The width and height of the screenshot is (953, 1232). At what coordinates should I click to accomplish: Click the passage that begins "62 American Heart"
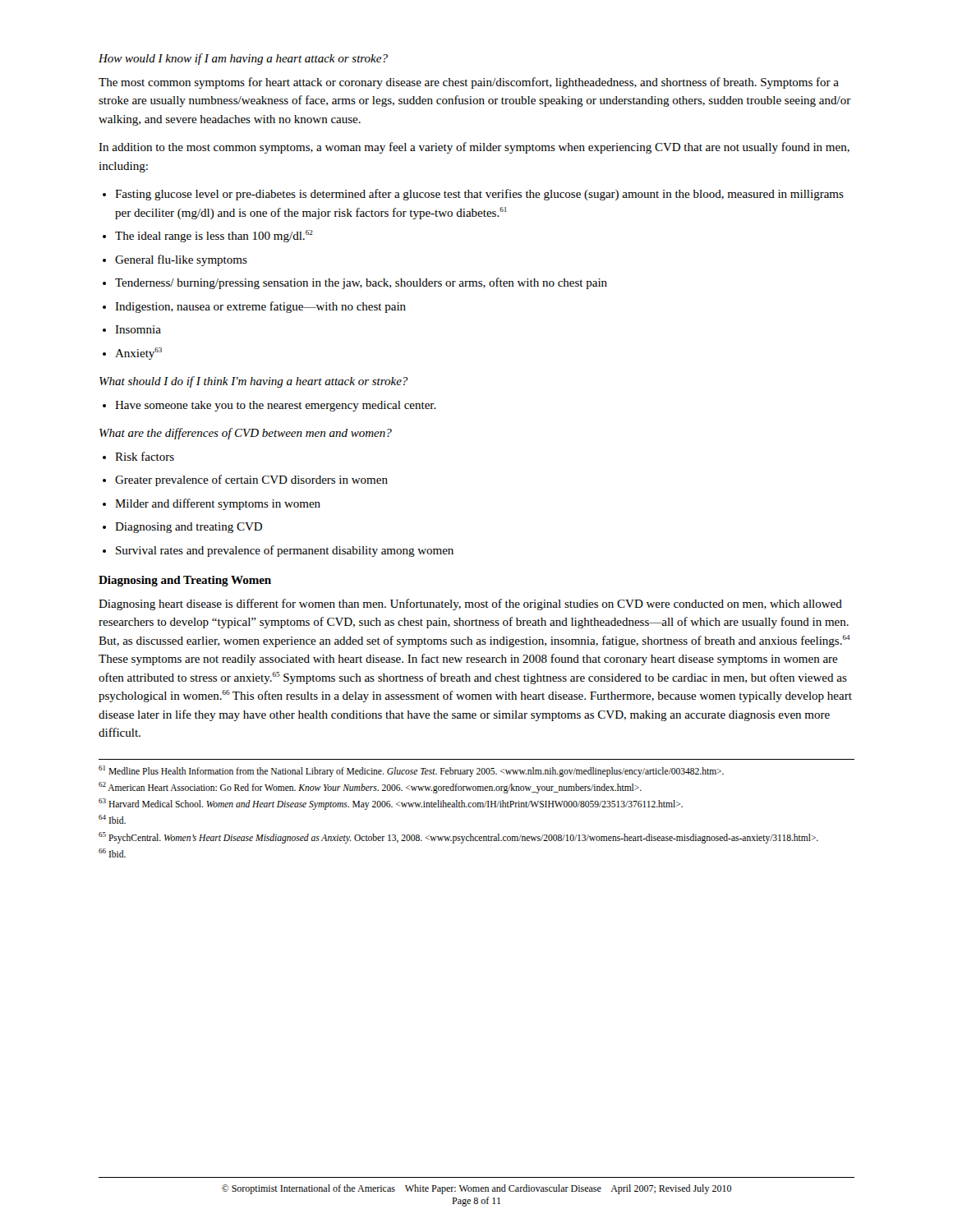click(476, 788)
